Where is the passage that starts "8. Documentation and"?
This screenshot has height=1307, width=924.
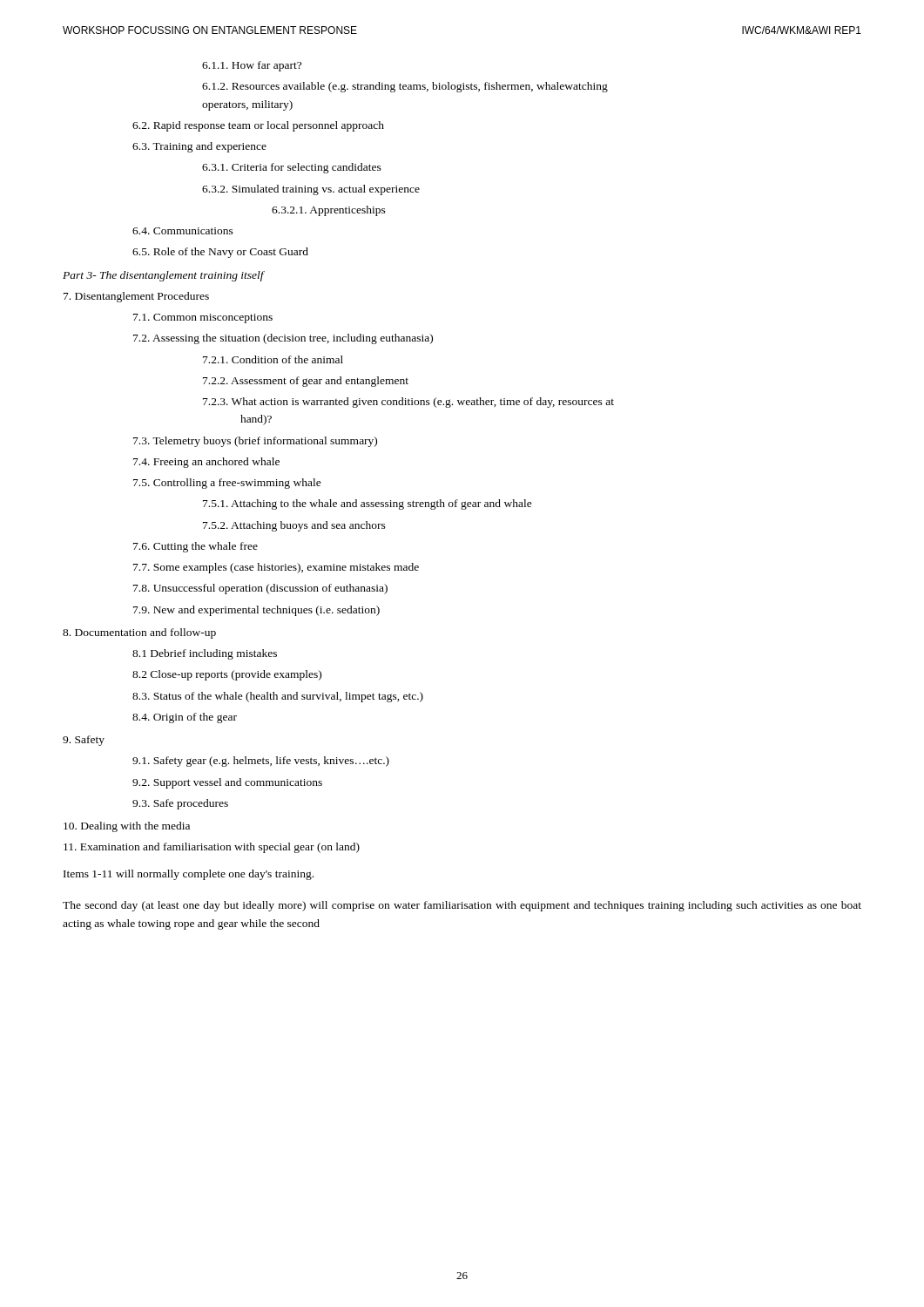point(139,632)
